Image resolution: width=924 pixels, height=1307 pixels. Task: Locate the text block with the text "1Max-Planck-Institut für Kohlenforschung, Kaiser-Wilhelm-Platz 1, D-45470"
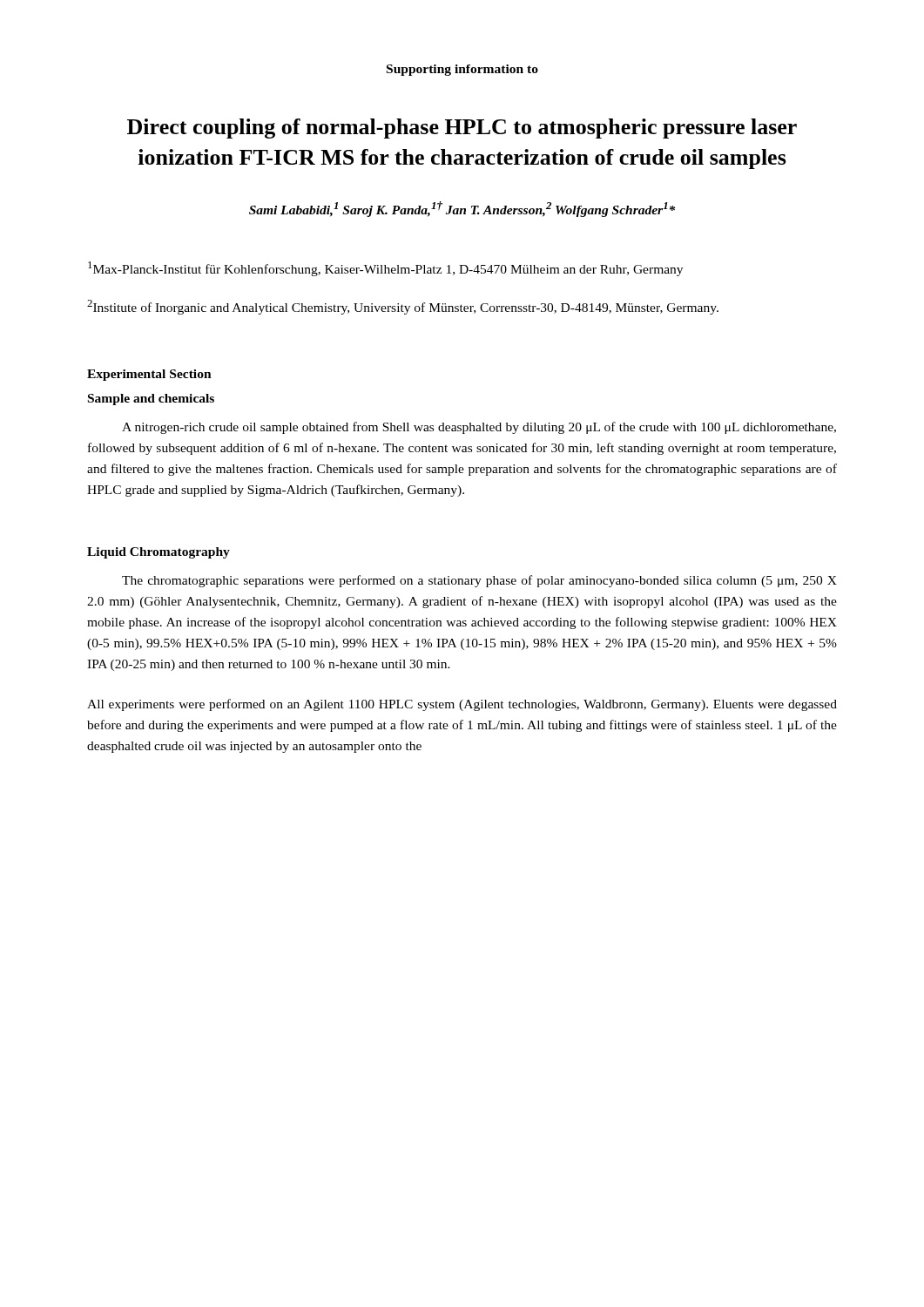click(x=385, y=267)
